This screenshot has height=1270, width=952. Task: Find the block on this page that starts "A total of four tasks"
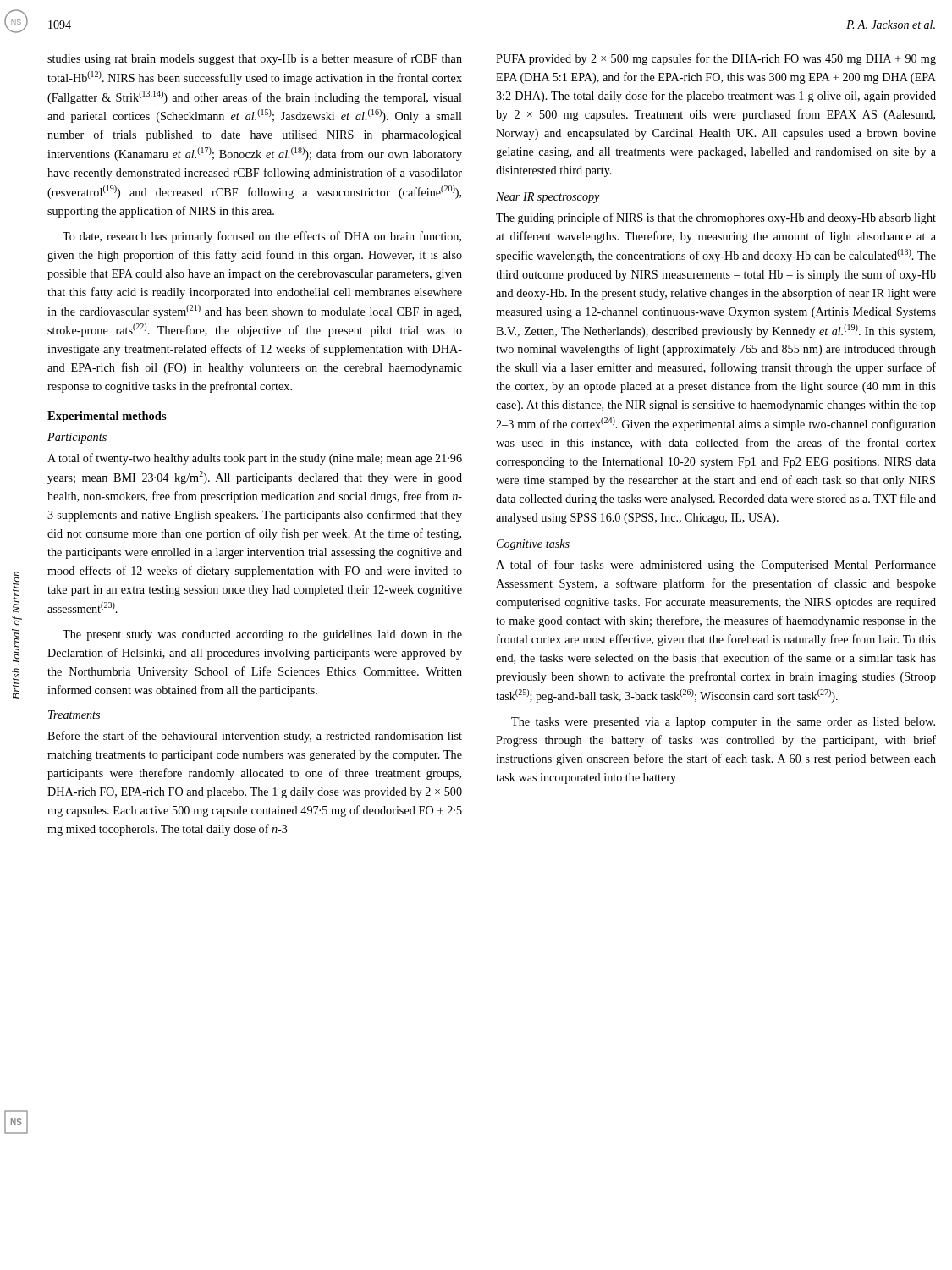[x=716, y=671]
